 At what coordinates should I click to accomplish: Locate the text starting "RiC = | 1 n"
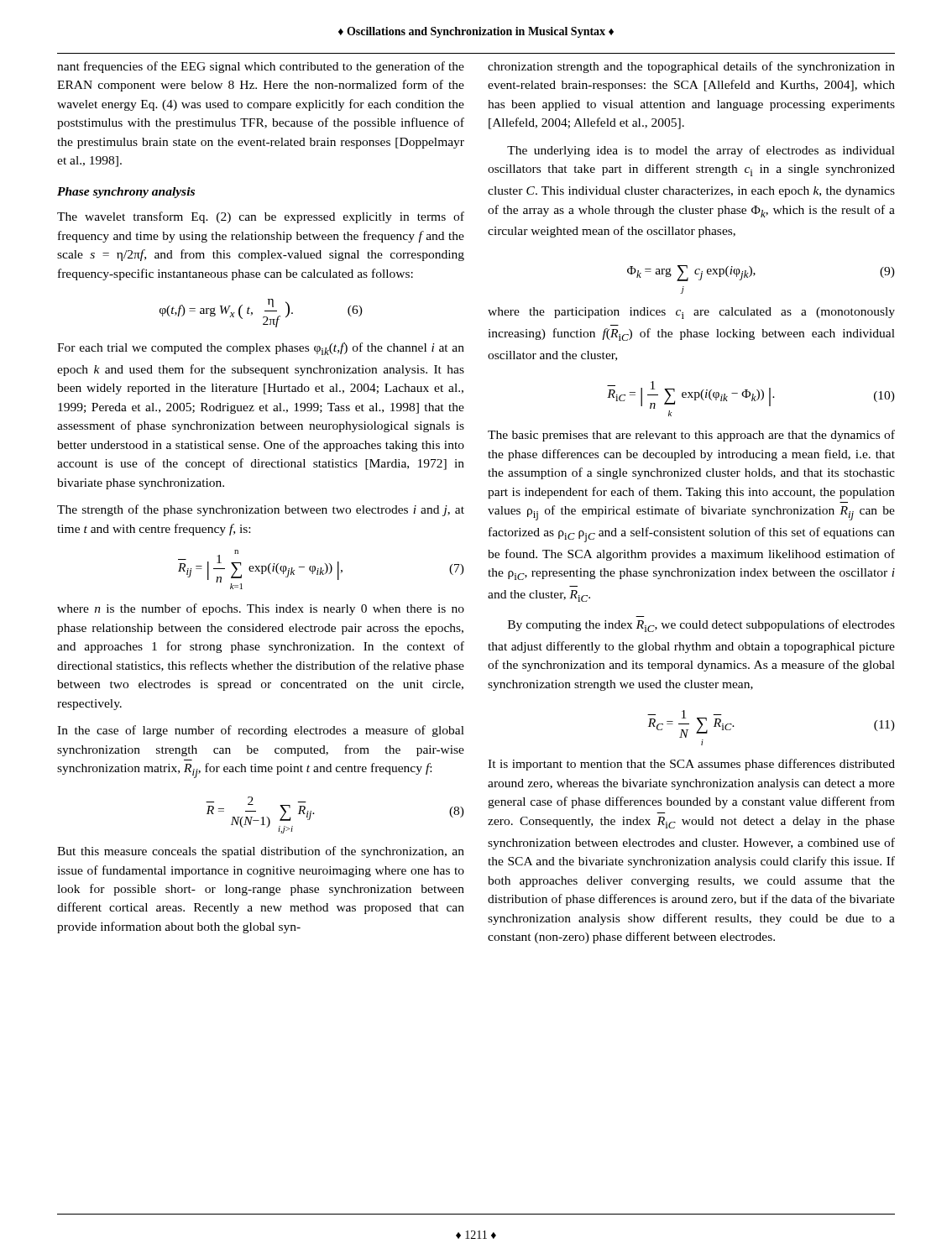tap(751, 395)
